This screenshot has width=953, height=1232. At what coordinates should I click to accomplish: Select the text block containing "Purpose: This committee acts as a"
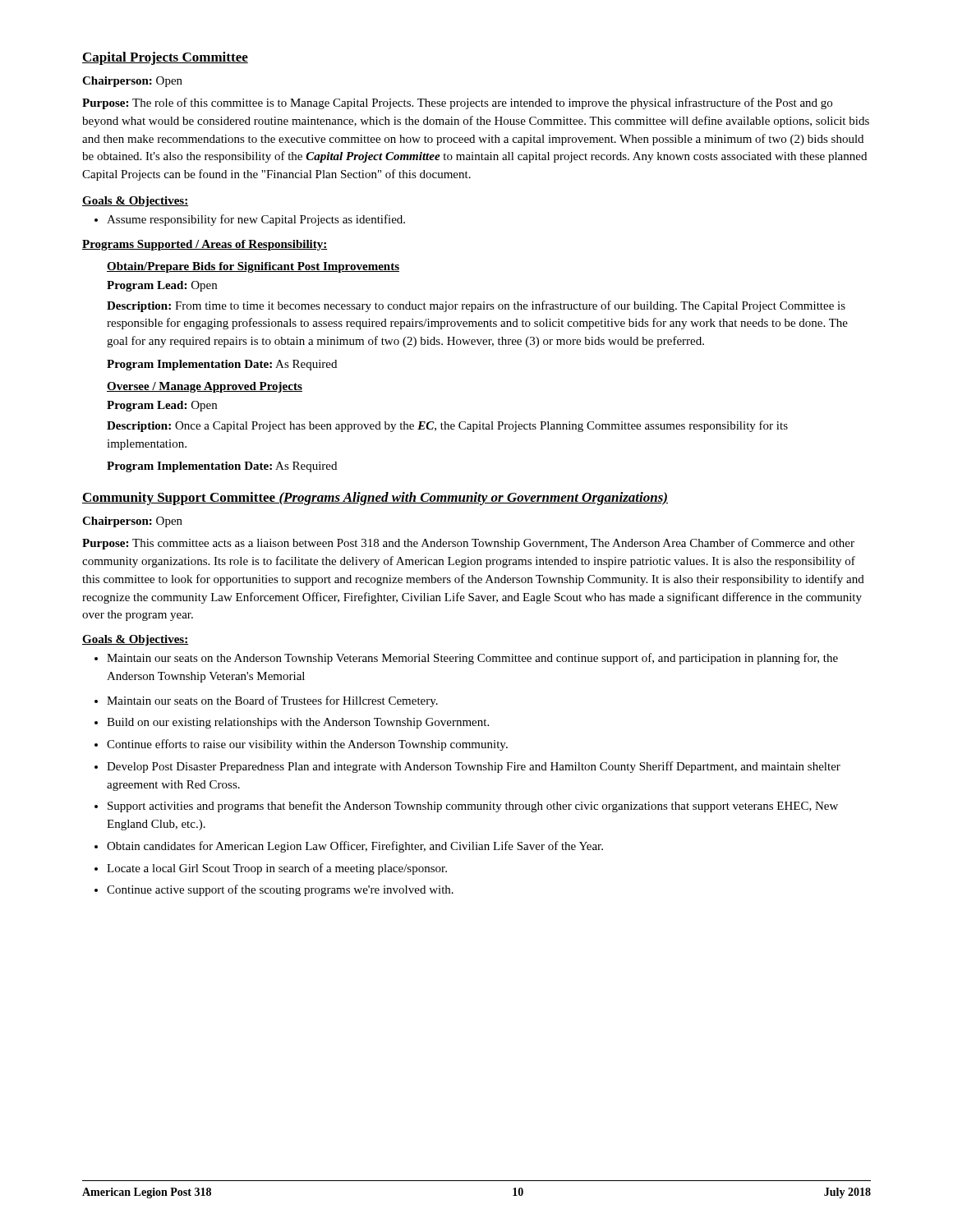[473, 579]
